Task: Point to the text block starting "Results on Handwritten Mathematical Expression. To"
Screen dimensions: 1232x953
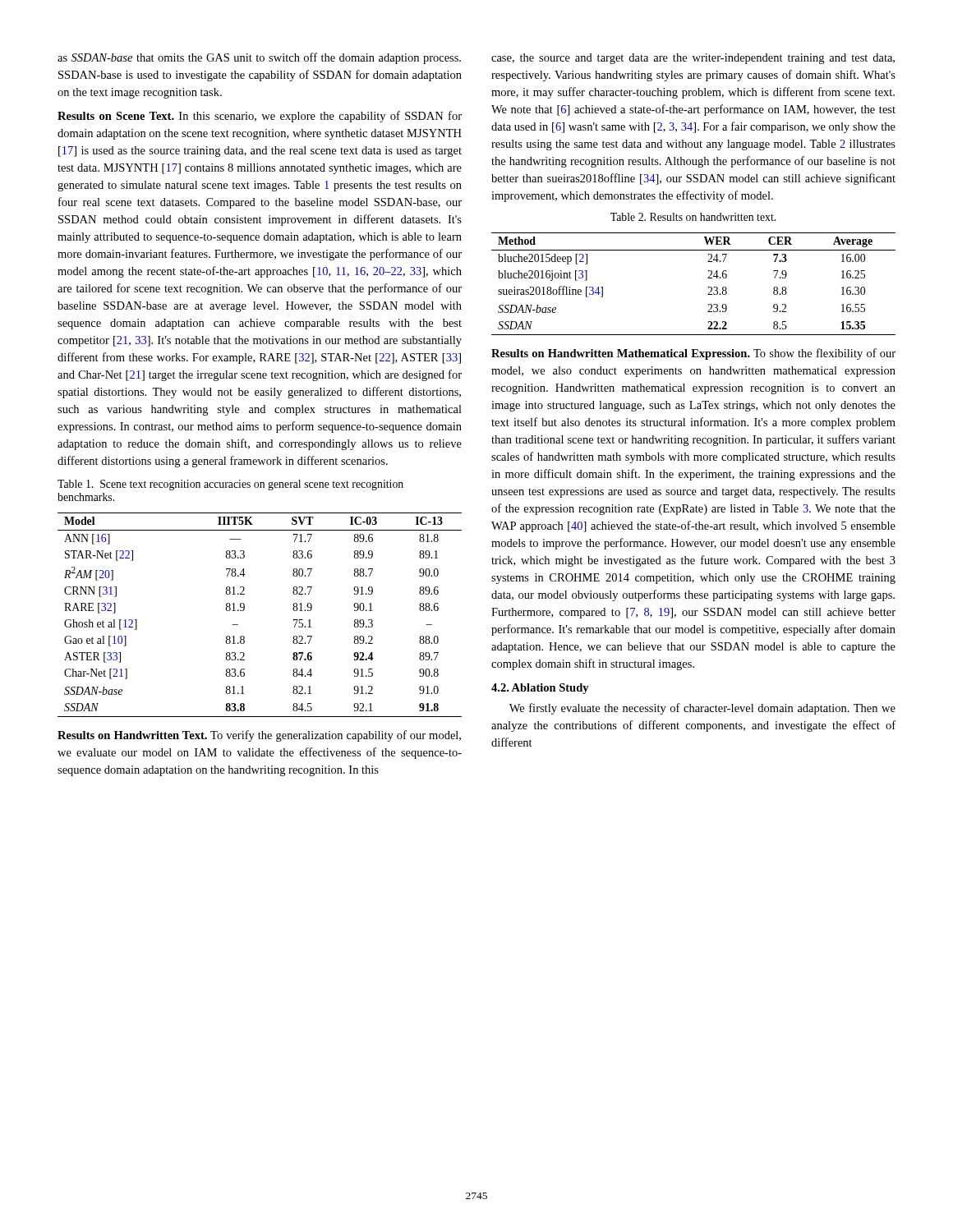Action: click(x=693, y=509)
